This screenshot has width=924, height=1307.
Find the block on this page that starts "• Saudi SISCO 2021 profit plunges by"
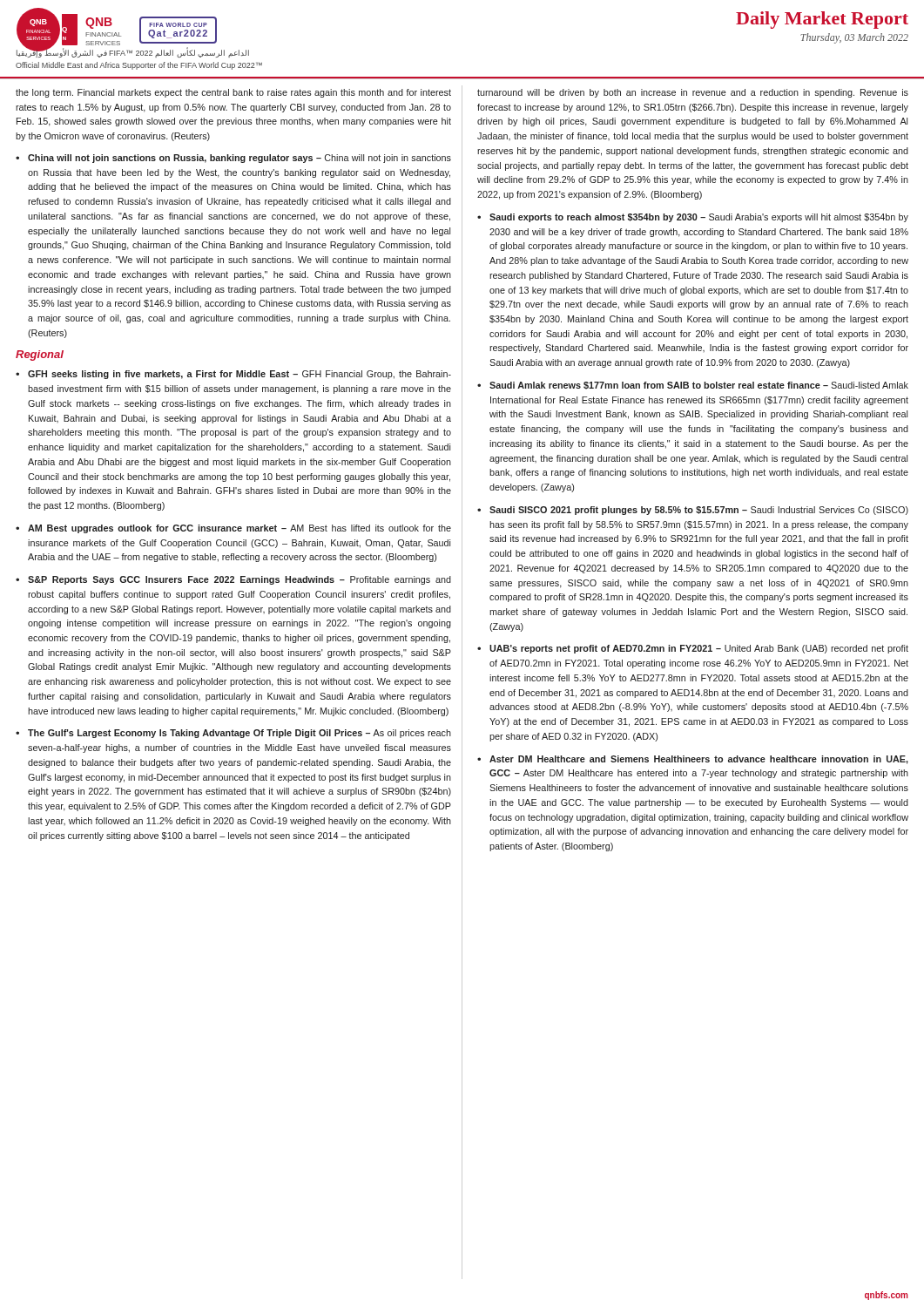(x=693, y=568)
